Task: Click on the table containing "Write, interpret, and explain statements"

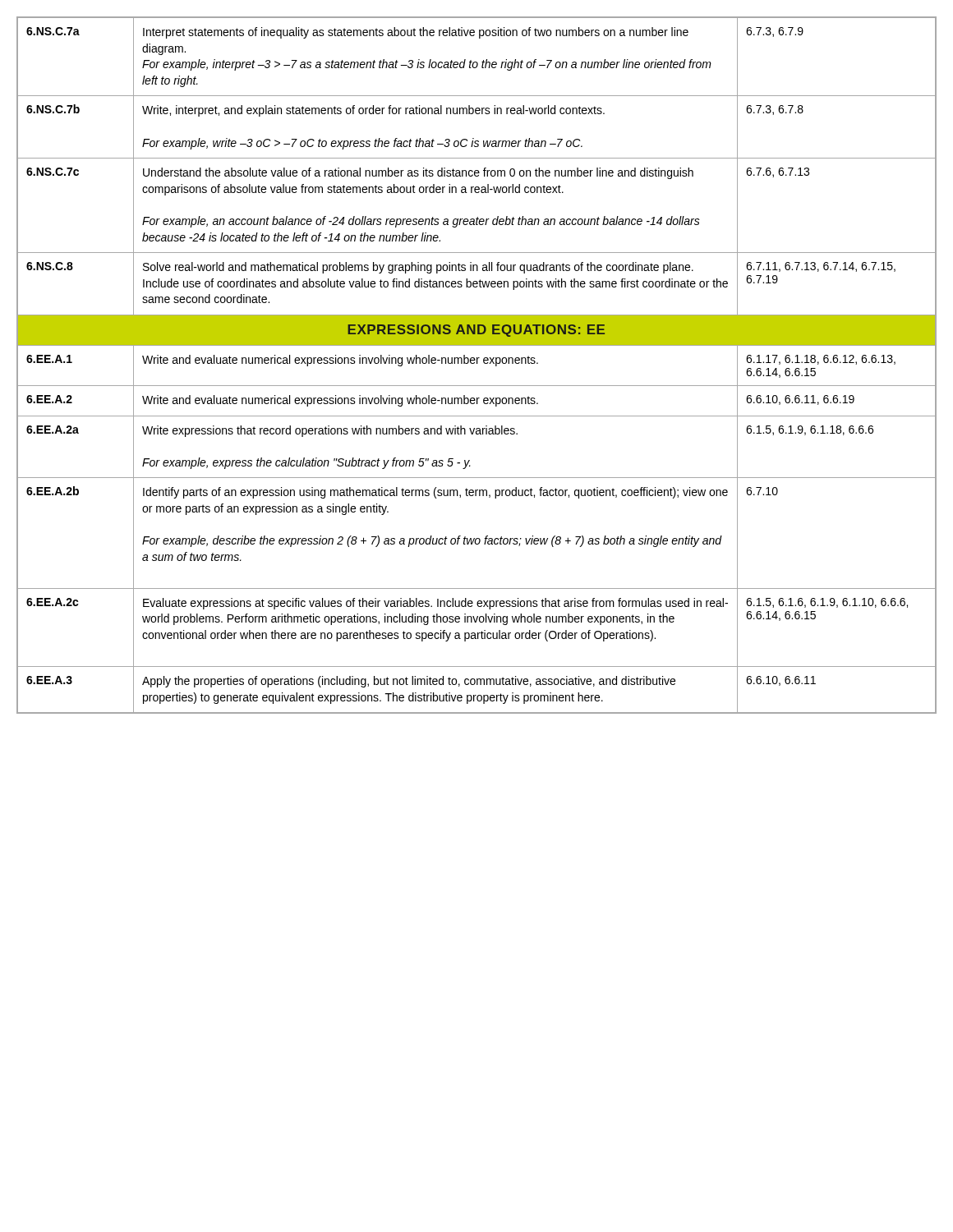Action: [476, 365]
